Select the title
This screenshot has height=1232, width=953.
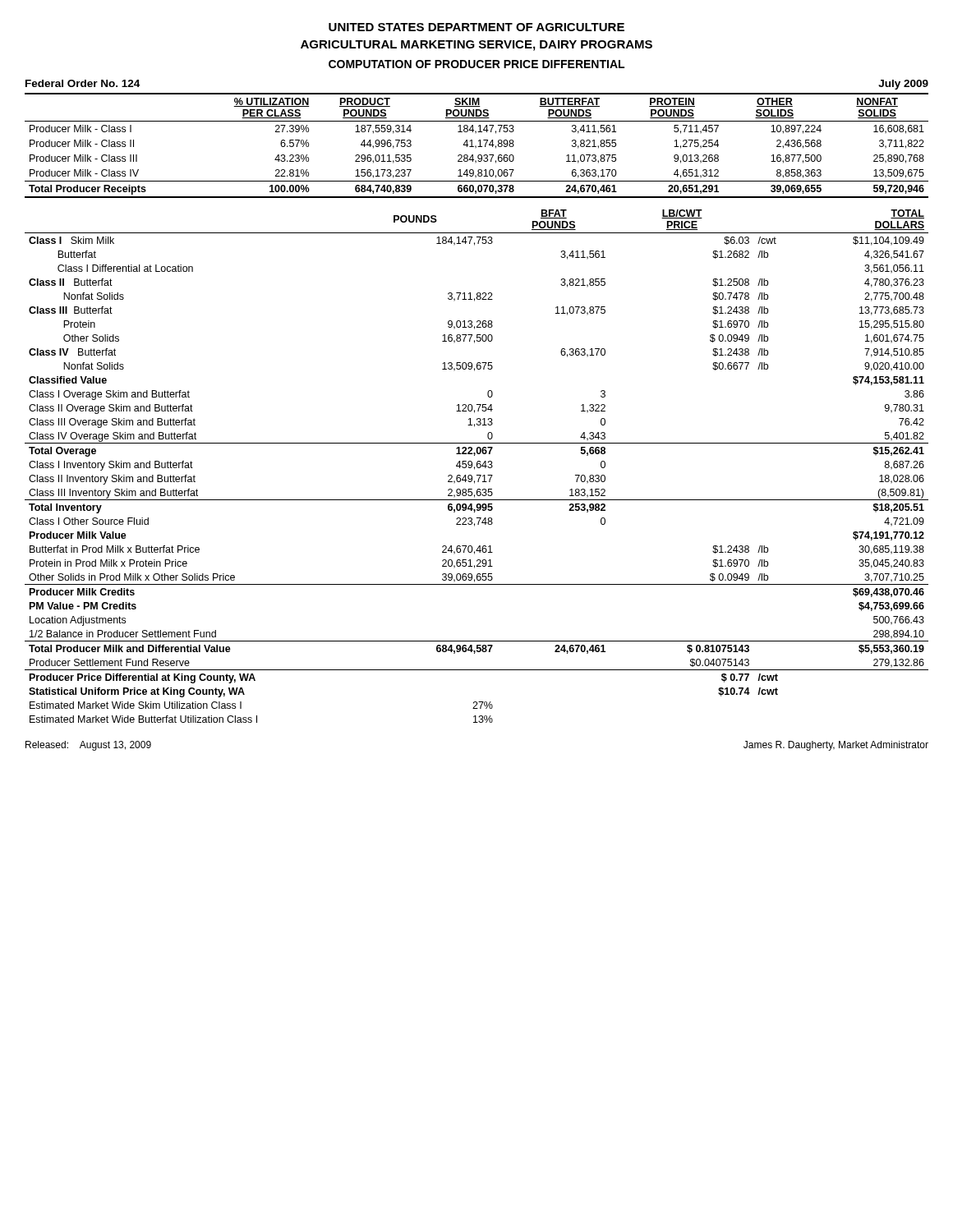click(x=476, y=64)
